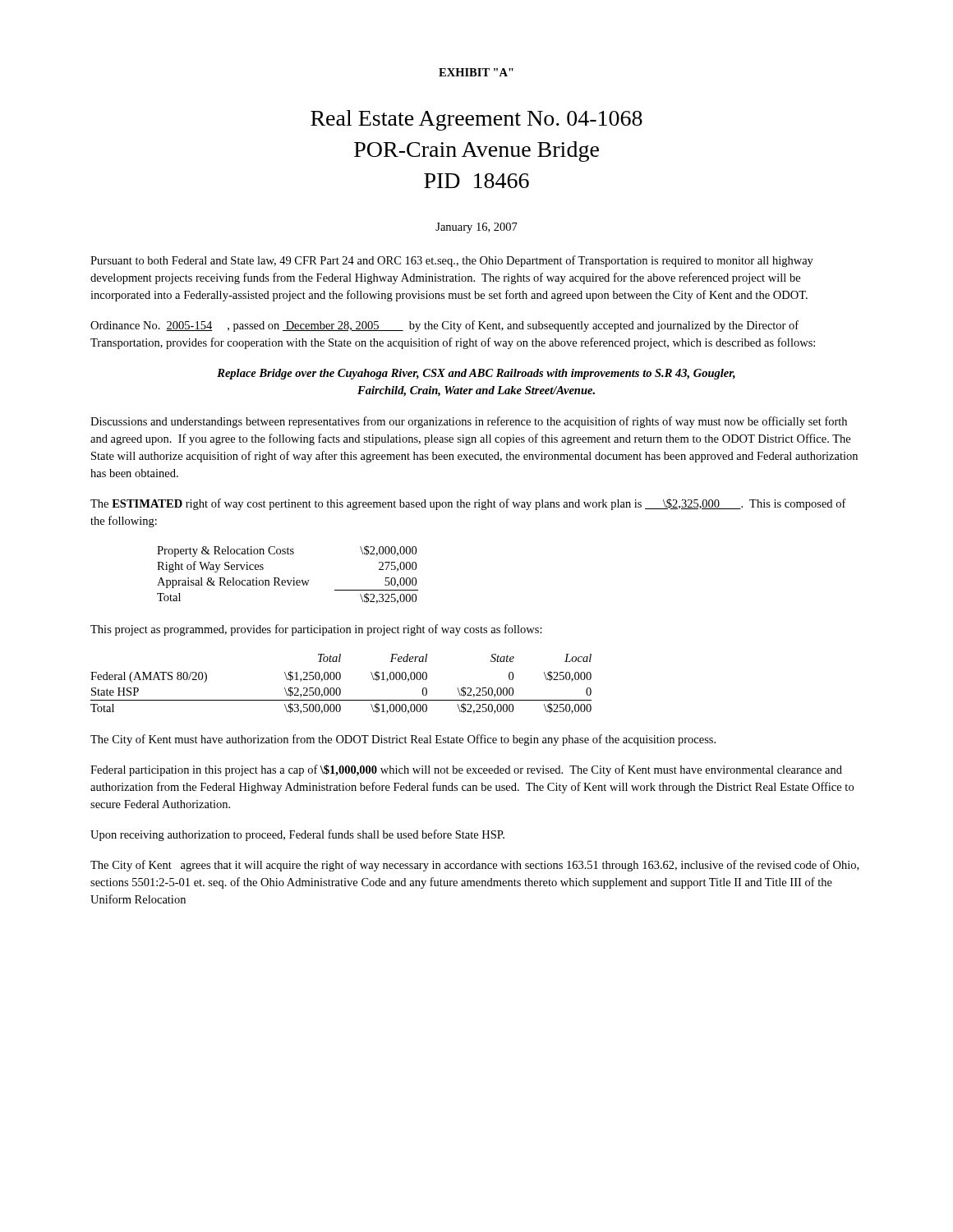Image resolution: width=953 pixels, height=1232 pixels.
Task: Click on the element starting "This project as programmed, provides for participation"
Action: [316, 629]
